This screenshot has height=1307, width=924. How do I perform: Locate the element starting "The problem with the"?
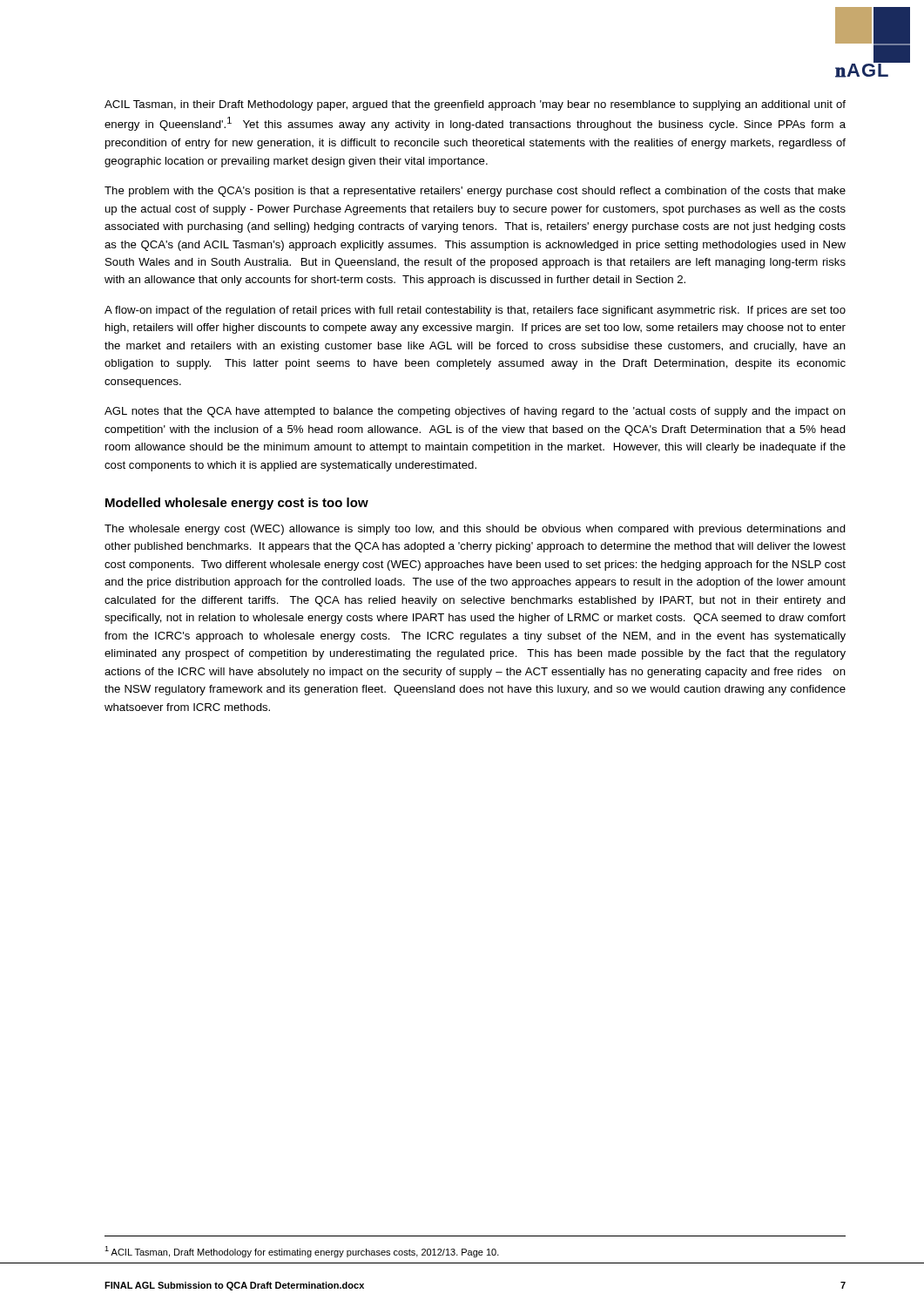coord(475,235)
